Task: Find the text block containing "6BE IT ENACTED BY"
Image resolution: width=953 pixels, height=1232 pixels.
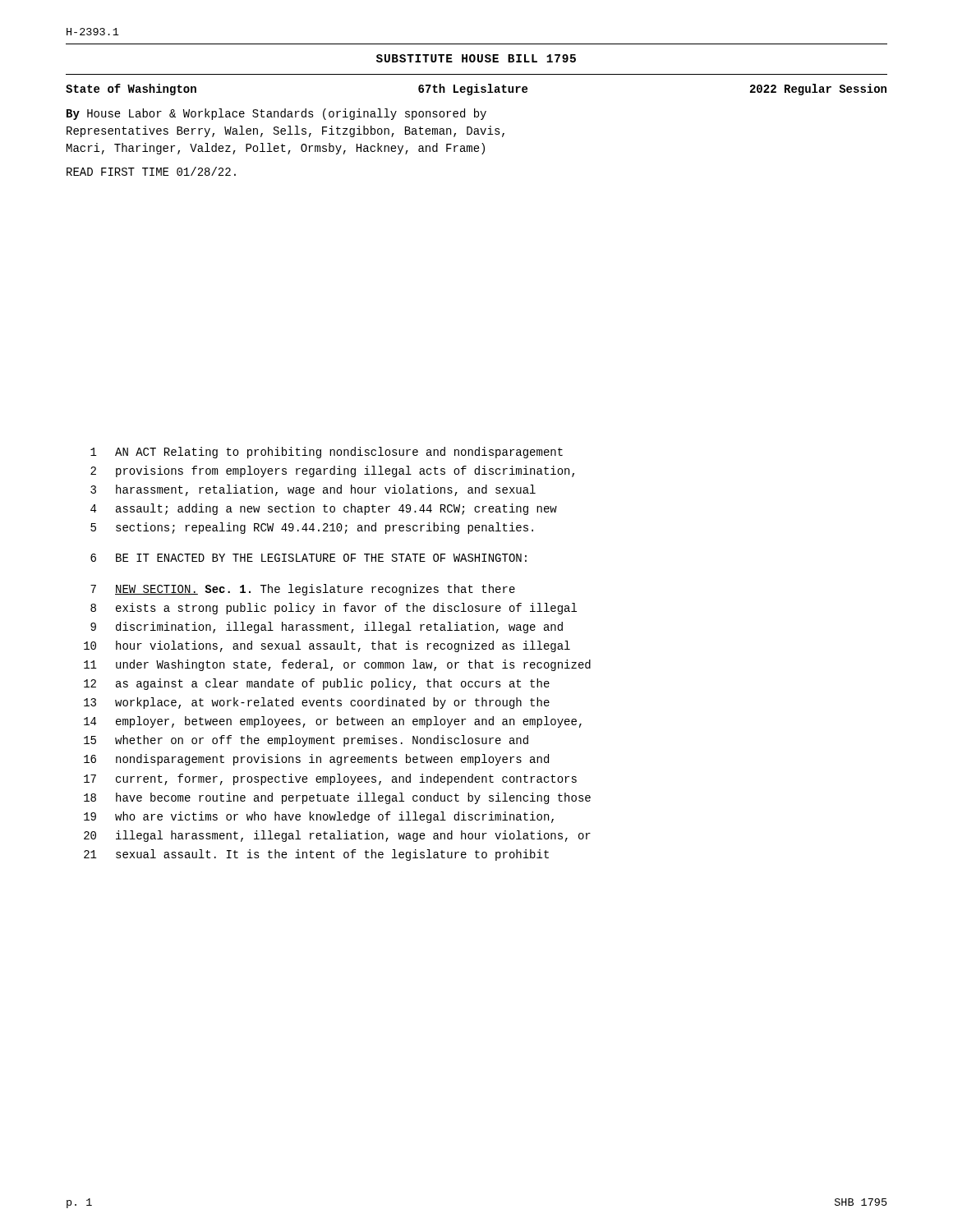Action: coord(476,559)
